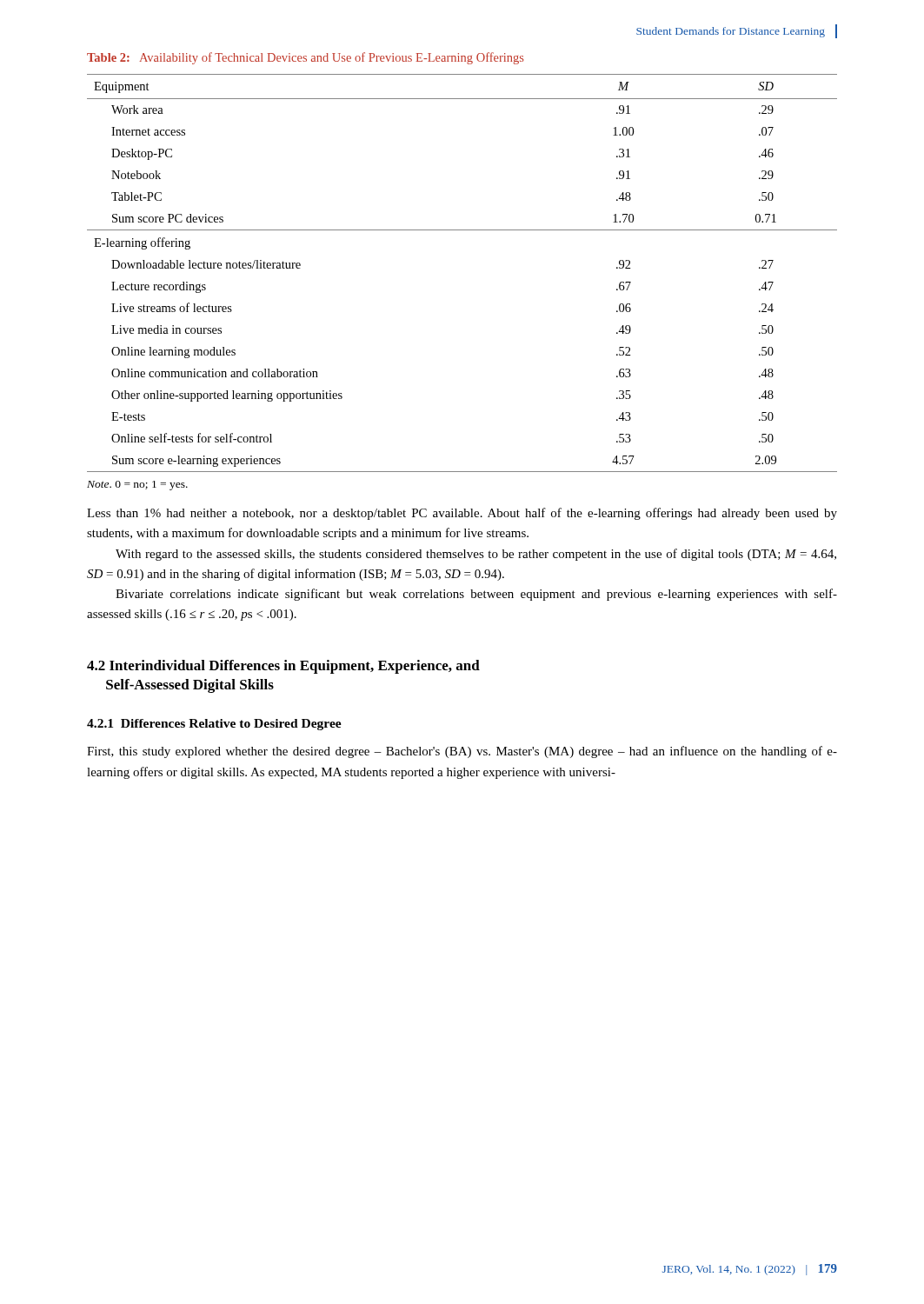924x1304 pixels.
Task: Click the section header that begins "4.2.1 Differences Relative to"
Action: 214,723
